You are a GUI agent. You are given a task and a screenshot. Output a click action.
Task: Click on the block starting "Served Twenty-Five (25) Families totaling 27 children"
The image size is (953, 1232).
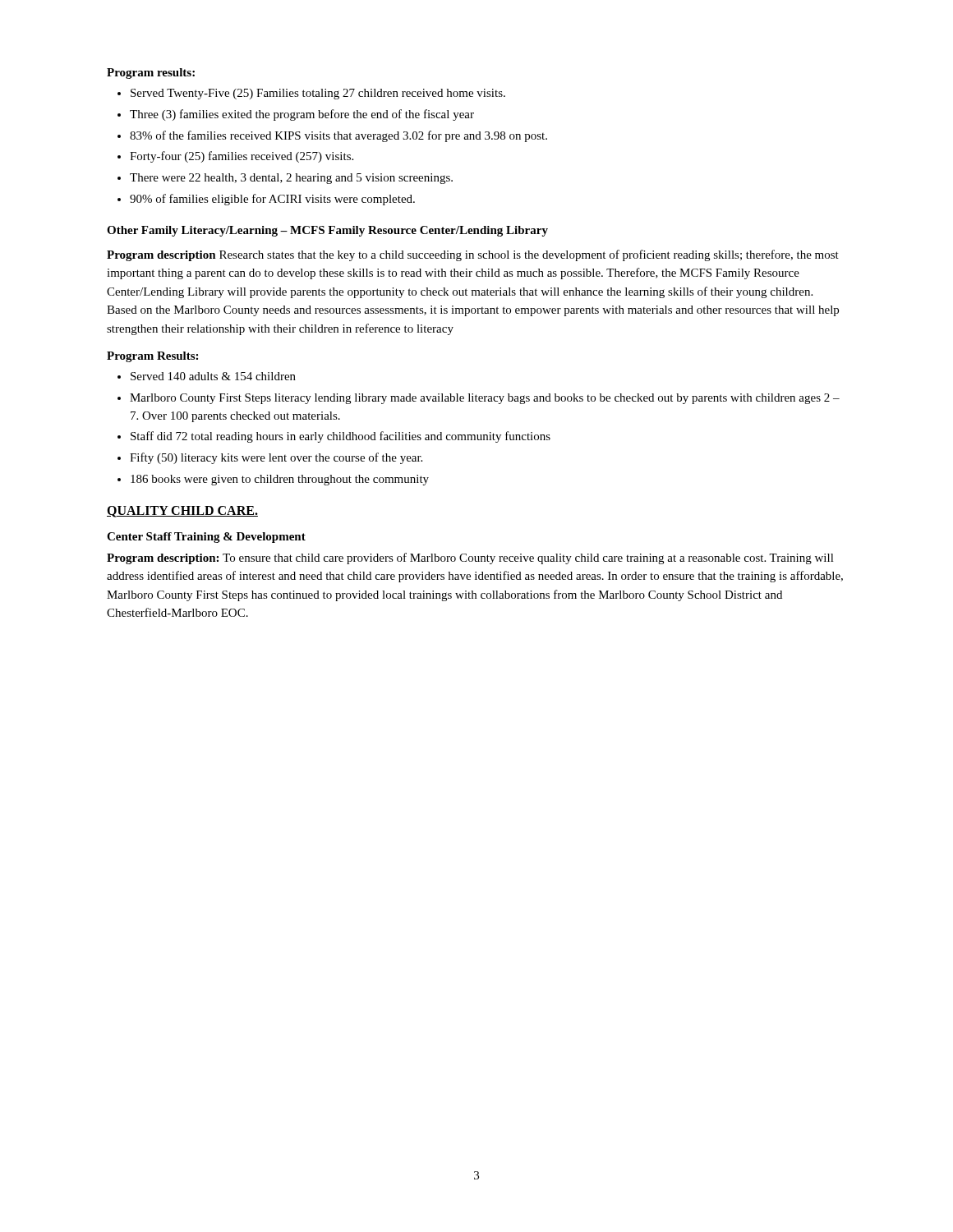[x=318, y=93]
